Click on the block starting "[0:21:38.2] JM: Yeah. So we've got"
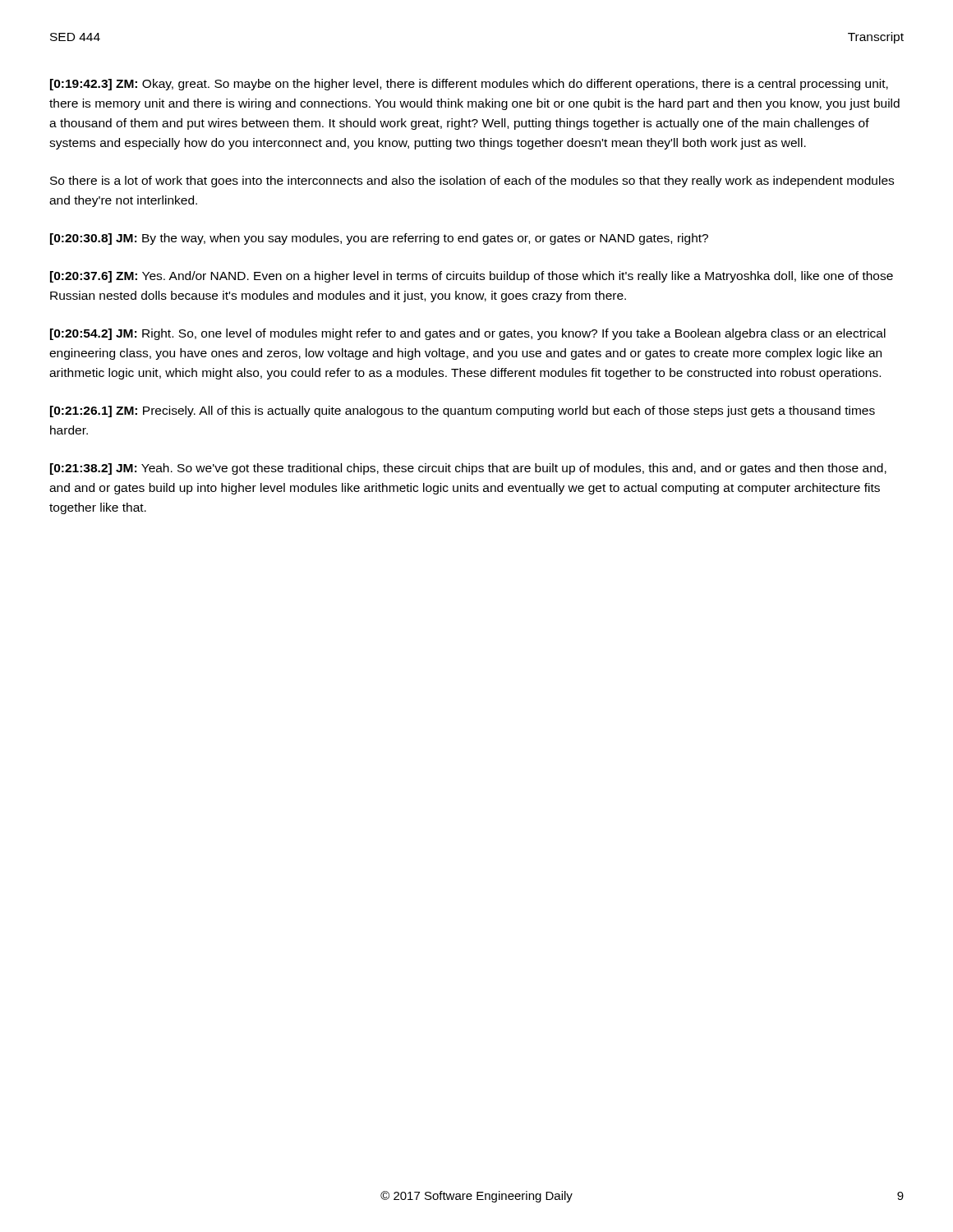 click(468, 488)
